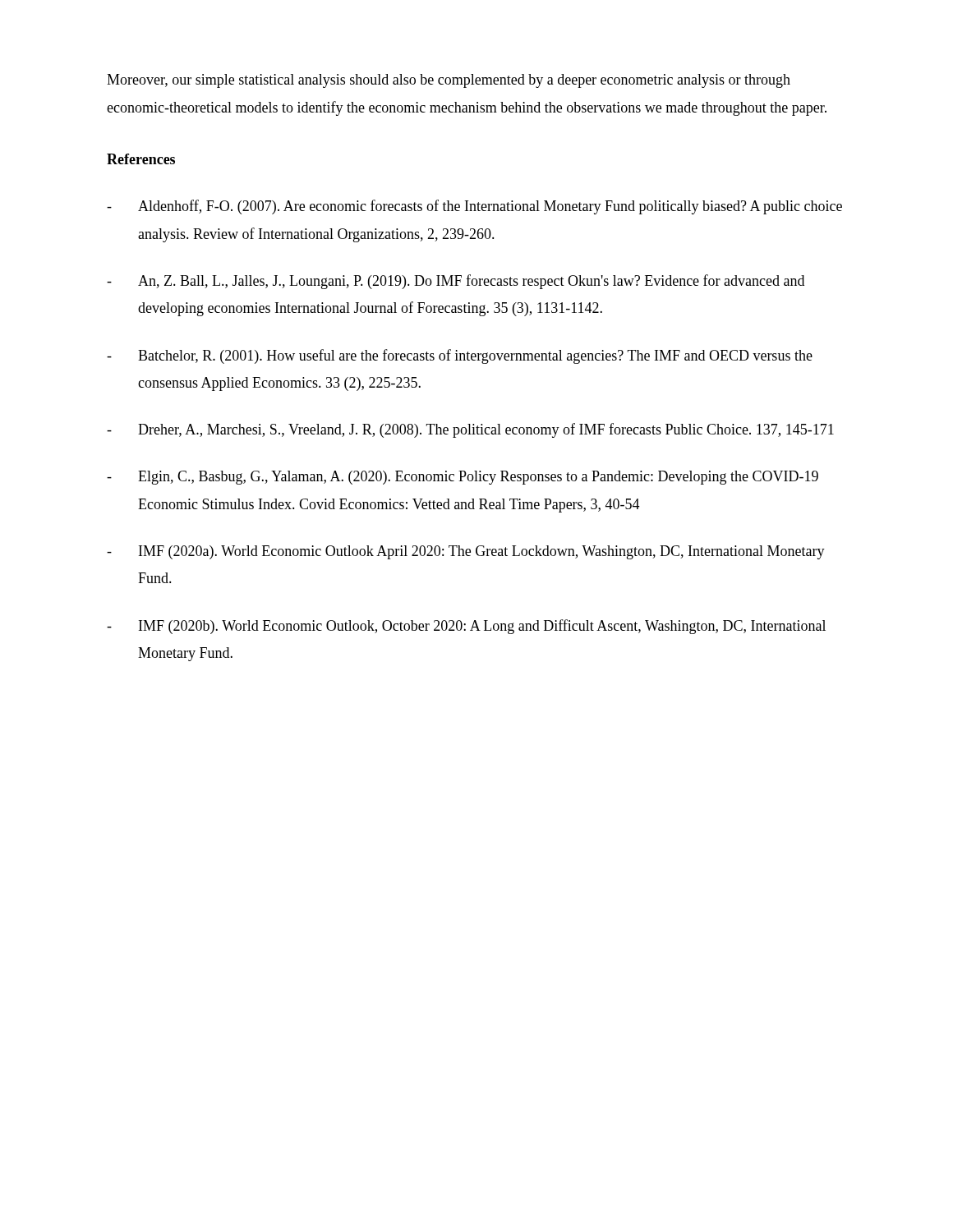Viewport: 953px width, 1232px height.
Task: Select the text block with the text "Moreover, our simple statistical"
Action: click(467, 94)
